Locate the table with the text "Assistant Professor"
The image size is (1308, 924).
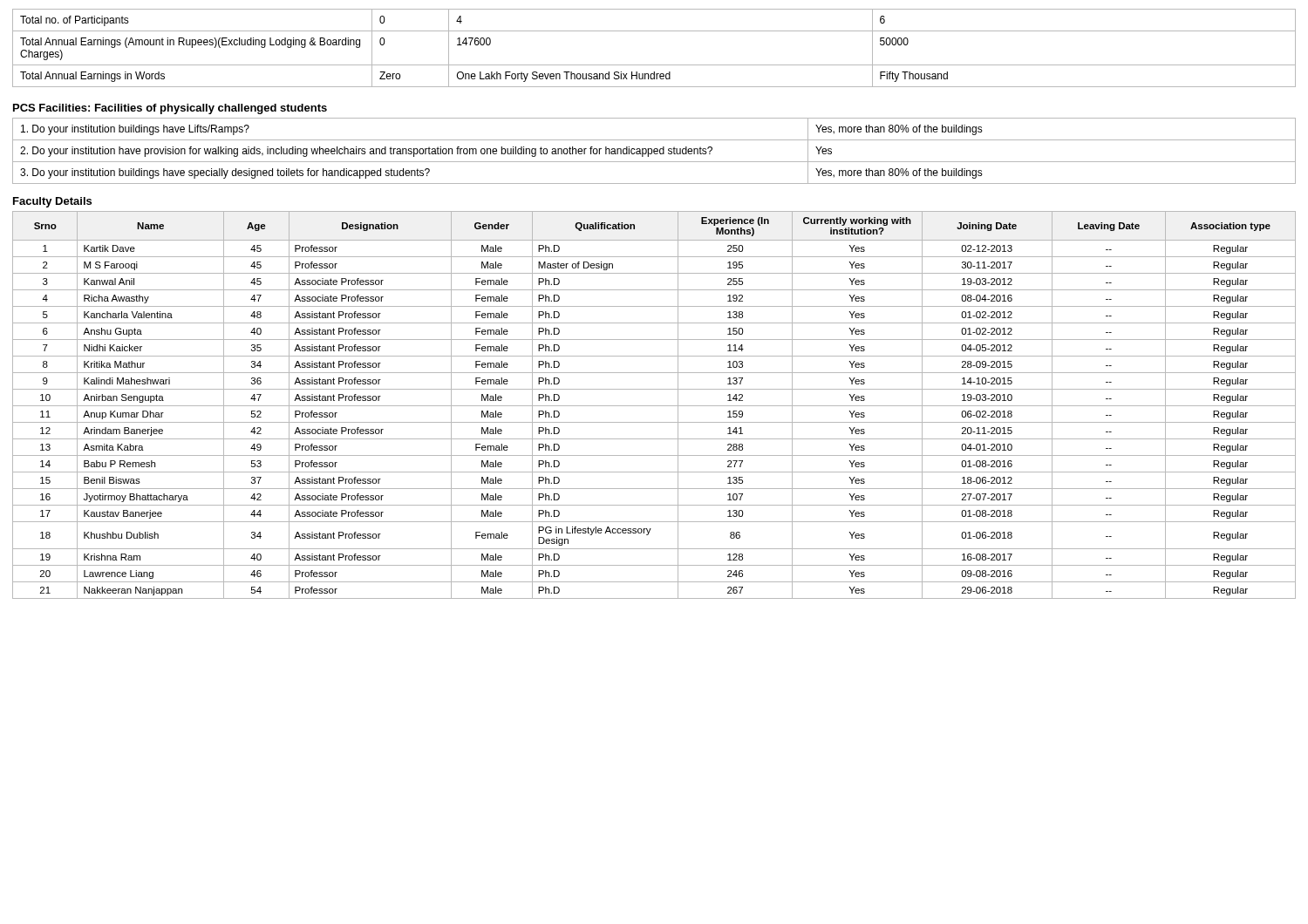point(654,405)
